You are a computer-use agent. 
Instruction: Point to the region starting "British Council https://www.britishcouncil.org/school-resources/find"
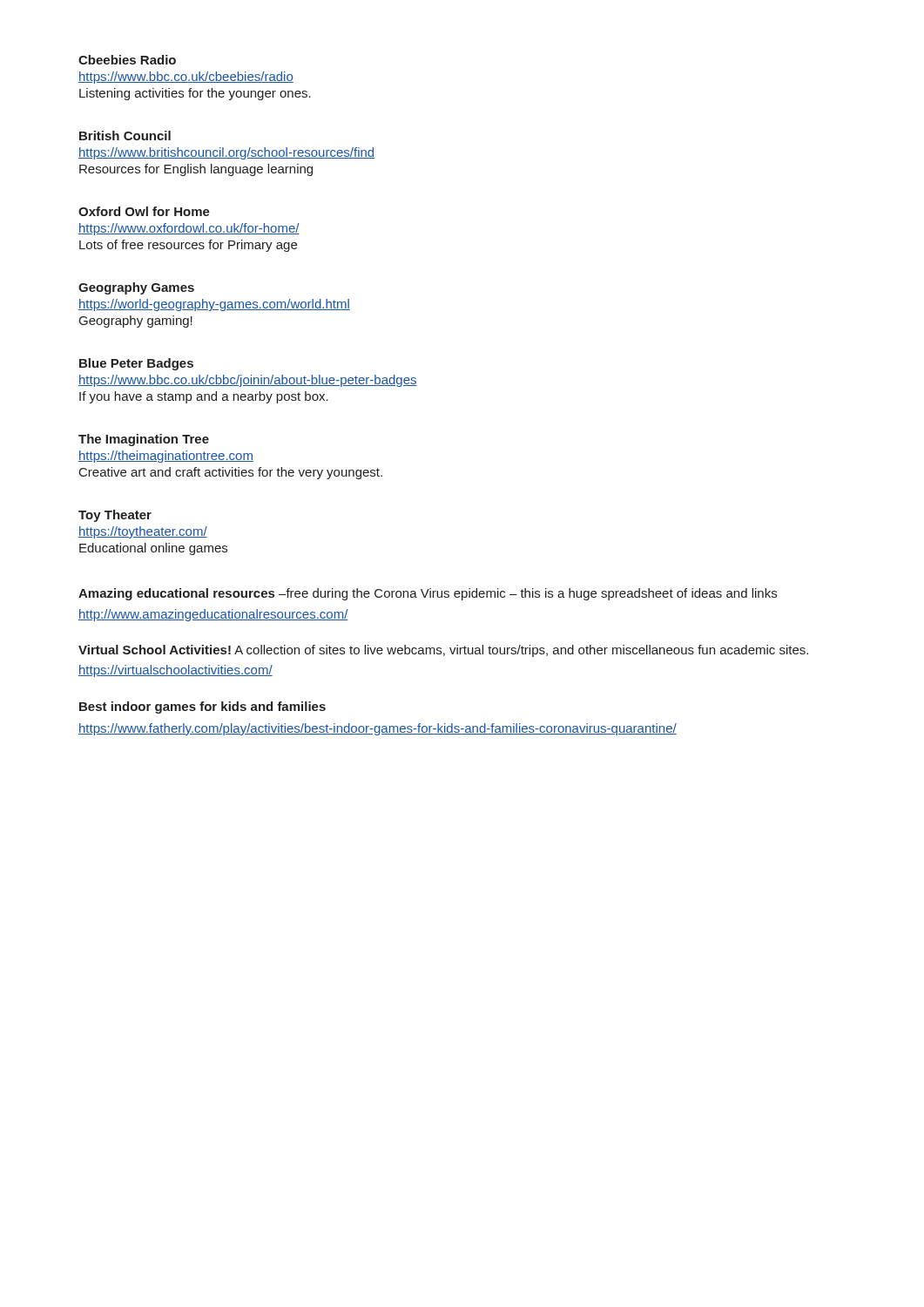pyautogui.click(x=125, y=135)
